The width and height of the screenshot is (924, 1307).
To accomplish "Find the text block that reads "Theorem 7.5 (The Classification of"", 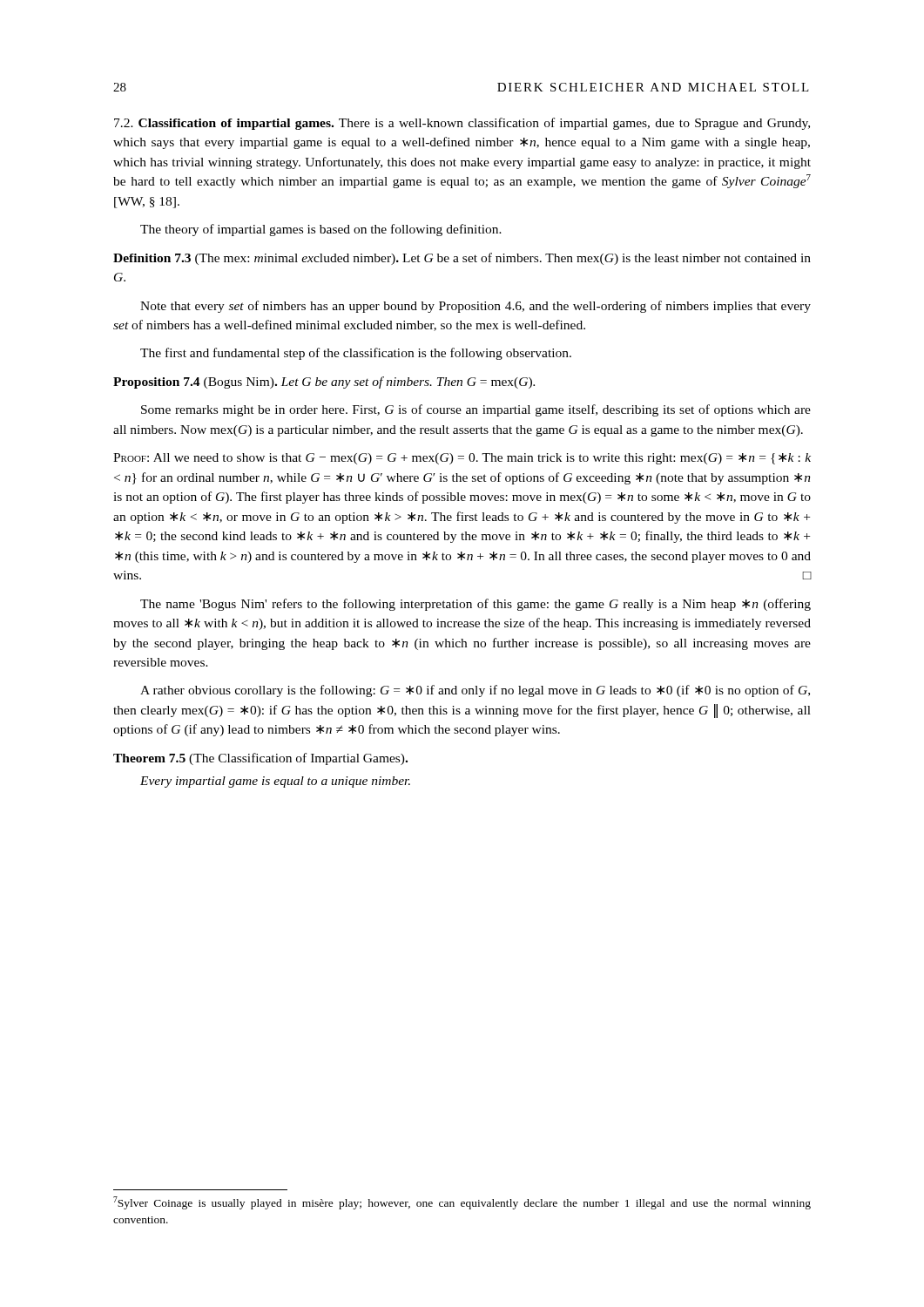I will [260, 759].
